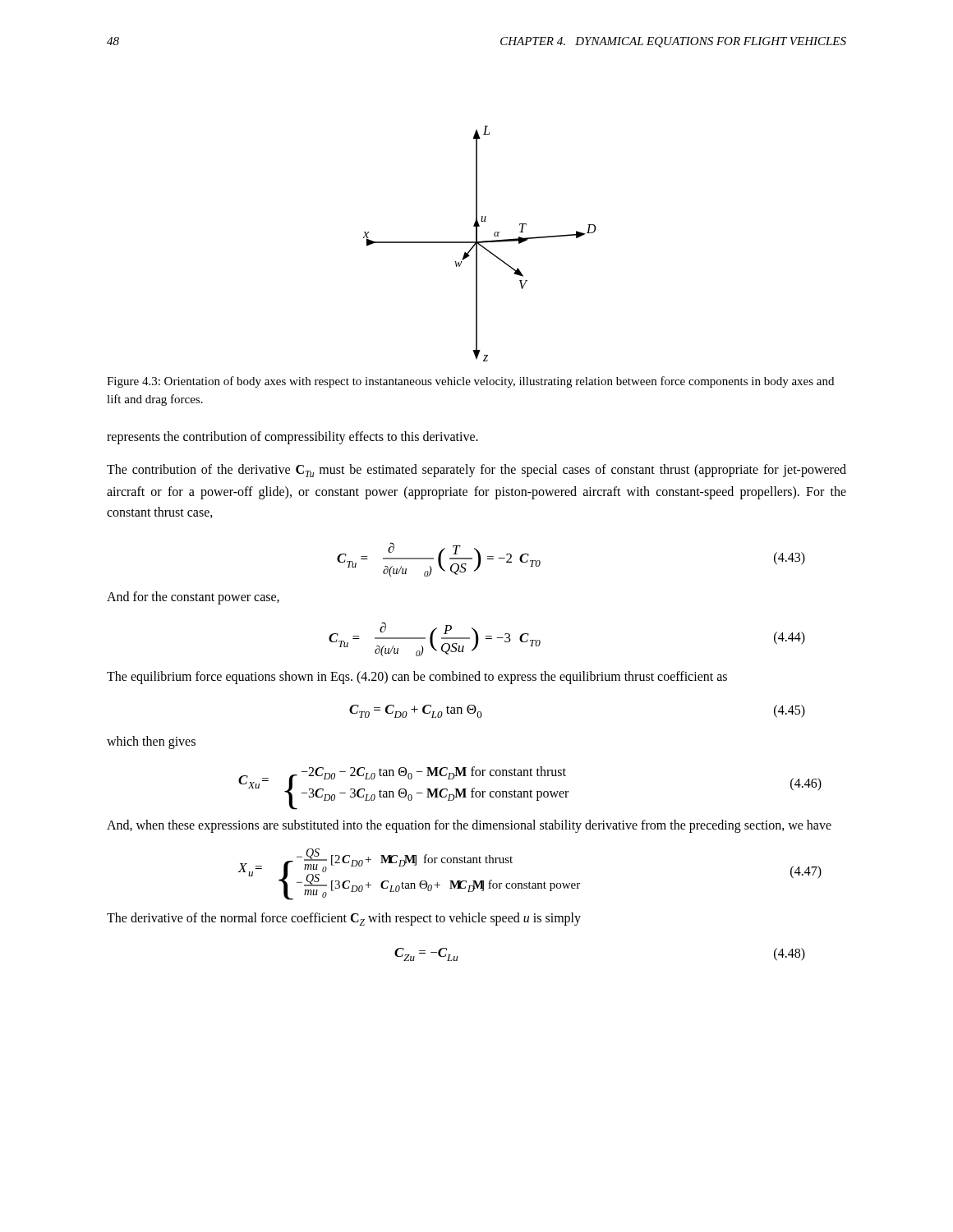
Task: Find the block on this page that starts "And, when these expressions are substituted"
Action: coord(469,825)
